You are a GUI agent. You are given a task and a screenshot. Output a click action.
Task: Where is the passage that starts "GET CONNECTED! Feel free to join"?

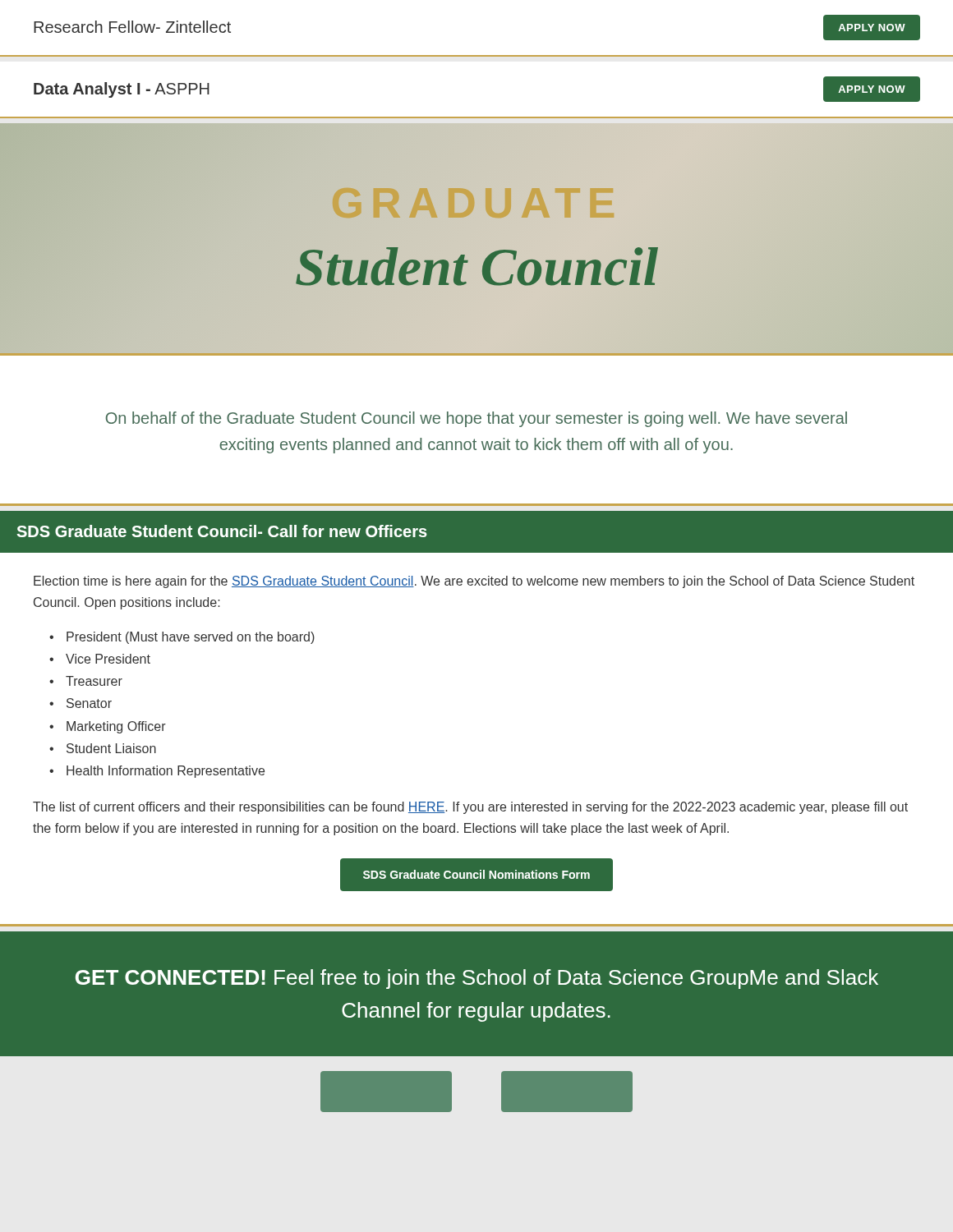(476, 994)
